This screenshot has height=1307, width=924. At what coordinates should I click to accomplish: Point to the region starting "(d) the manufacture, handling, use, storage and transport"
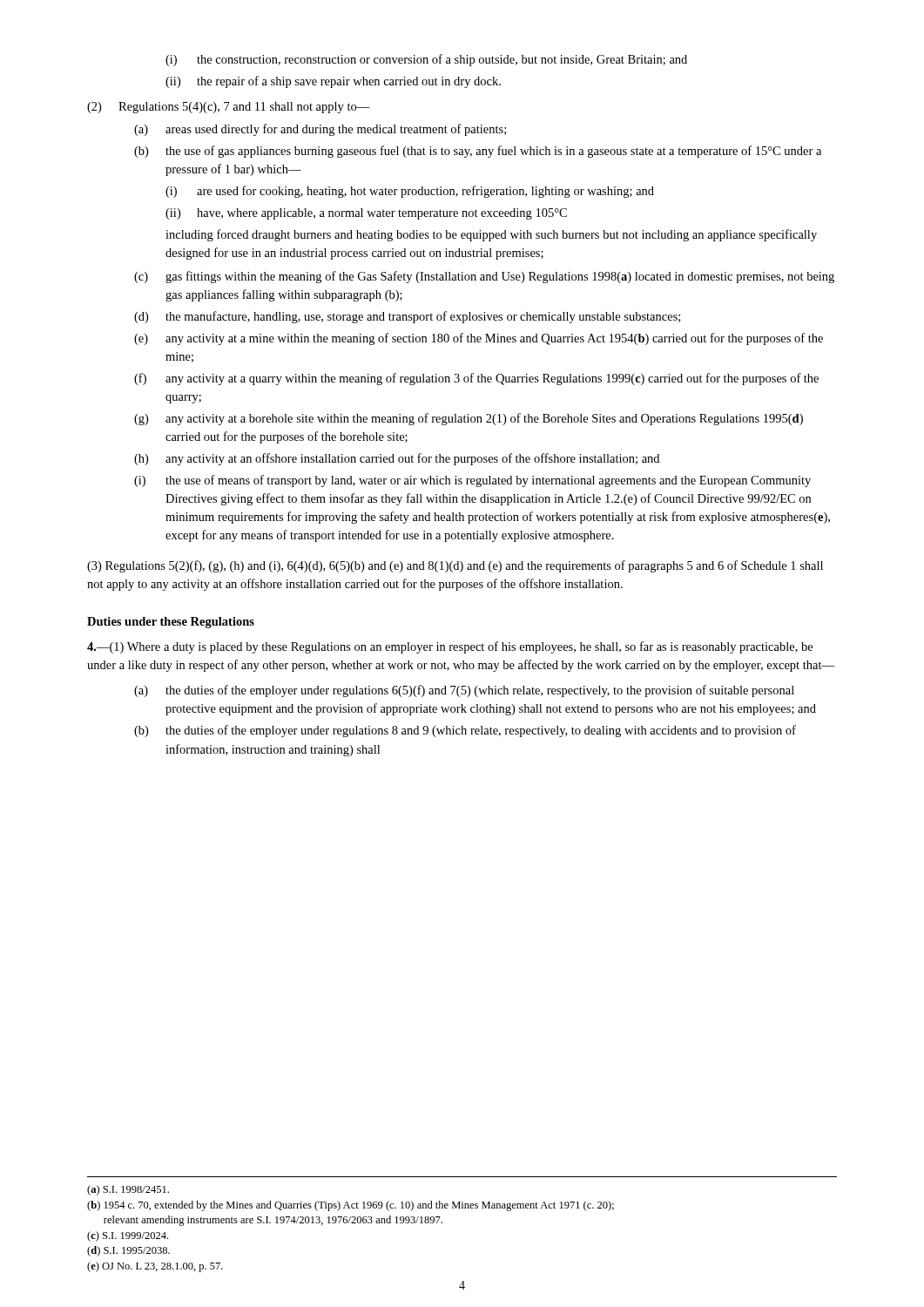pos(485,317)
